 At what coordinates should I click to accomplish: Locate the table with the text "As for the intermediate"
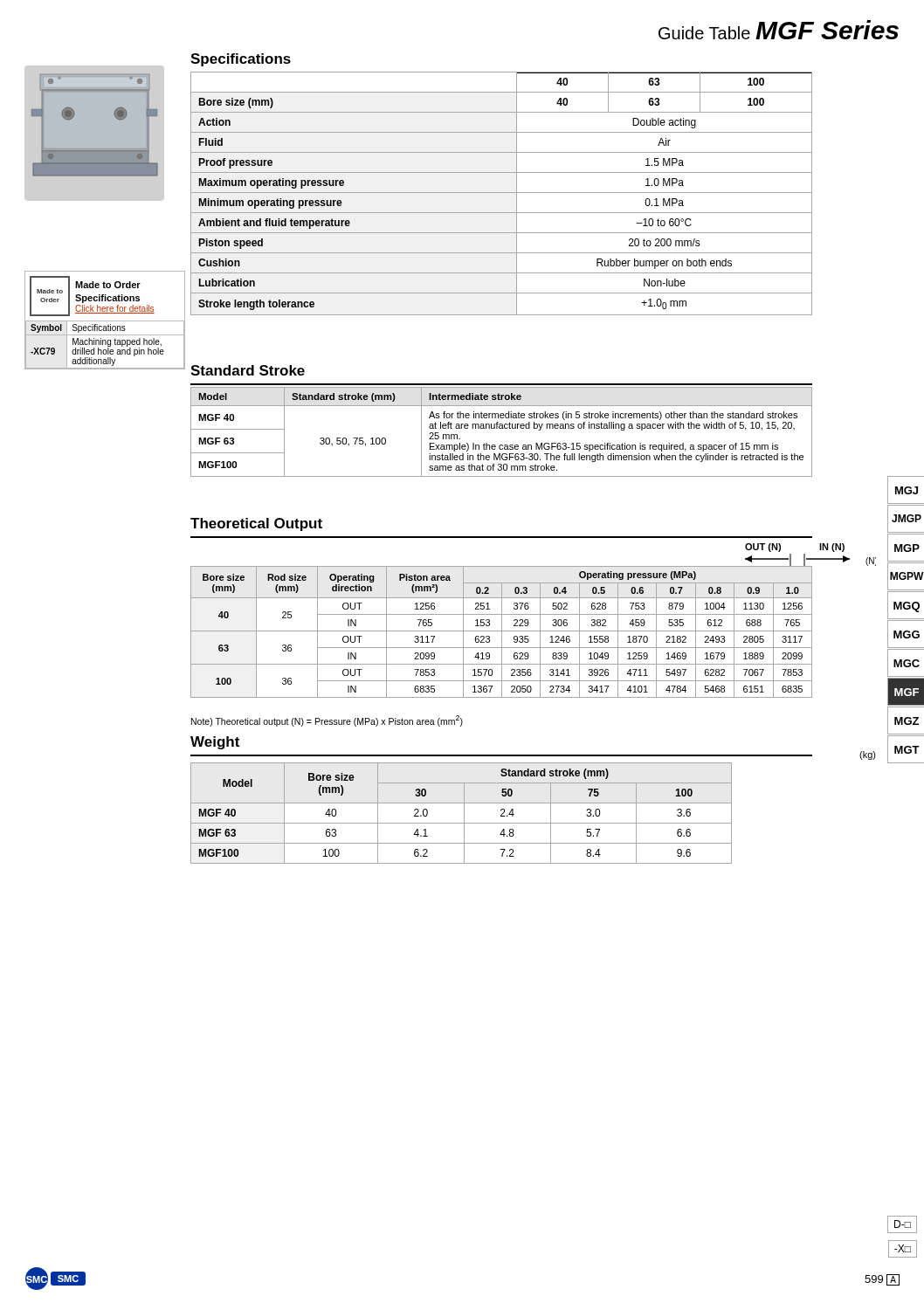501,432
